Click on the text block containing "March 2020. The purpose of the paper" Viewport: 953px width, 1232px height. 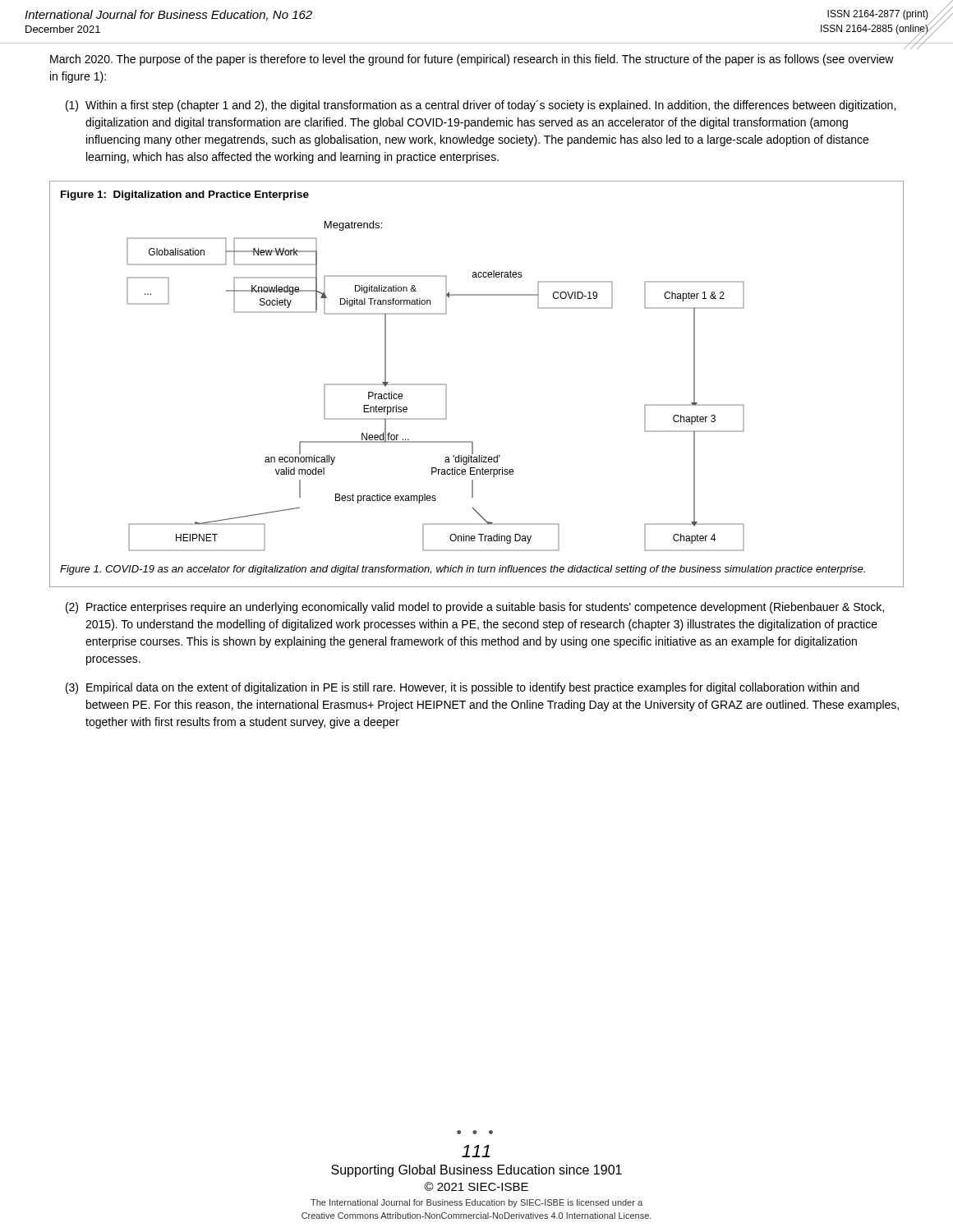point(471,68)
